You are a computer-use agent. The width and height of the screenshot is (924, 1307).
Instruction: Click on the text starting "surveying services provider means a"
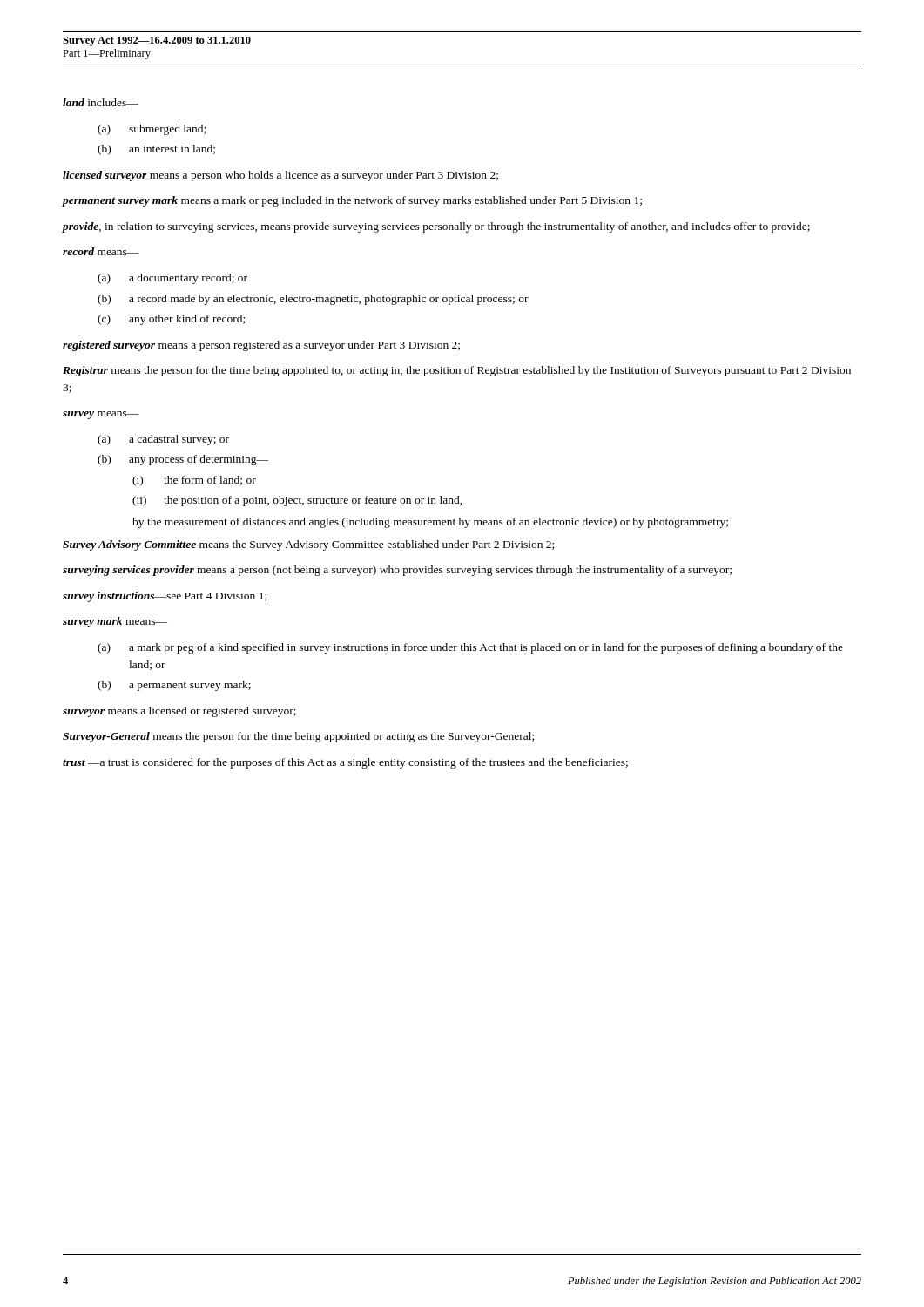tap(462, 570)
